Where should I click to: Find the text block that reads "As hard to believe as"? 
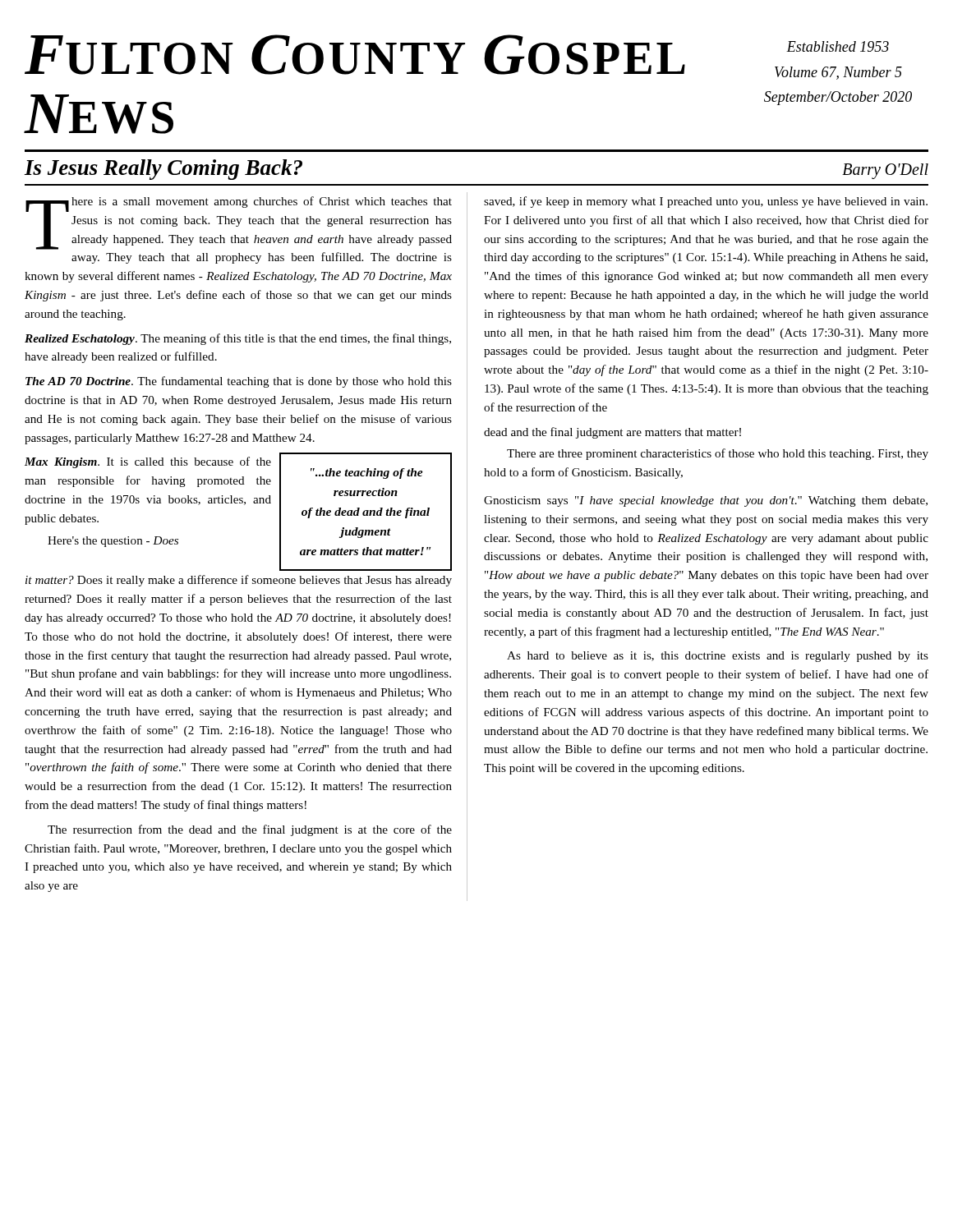coord(706,711)
